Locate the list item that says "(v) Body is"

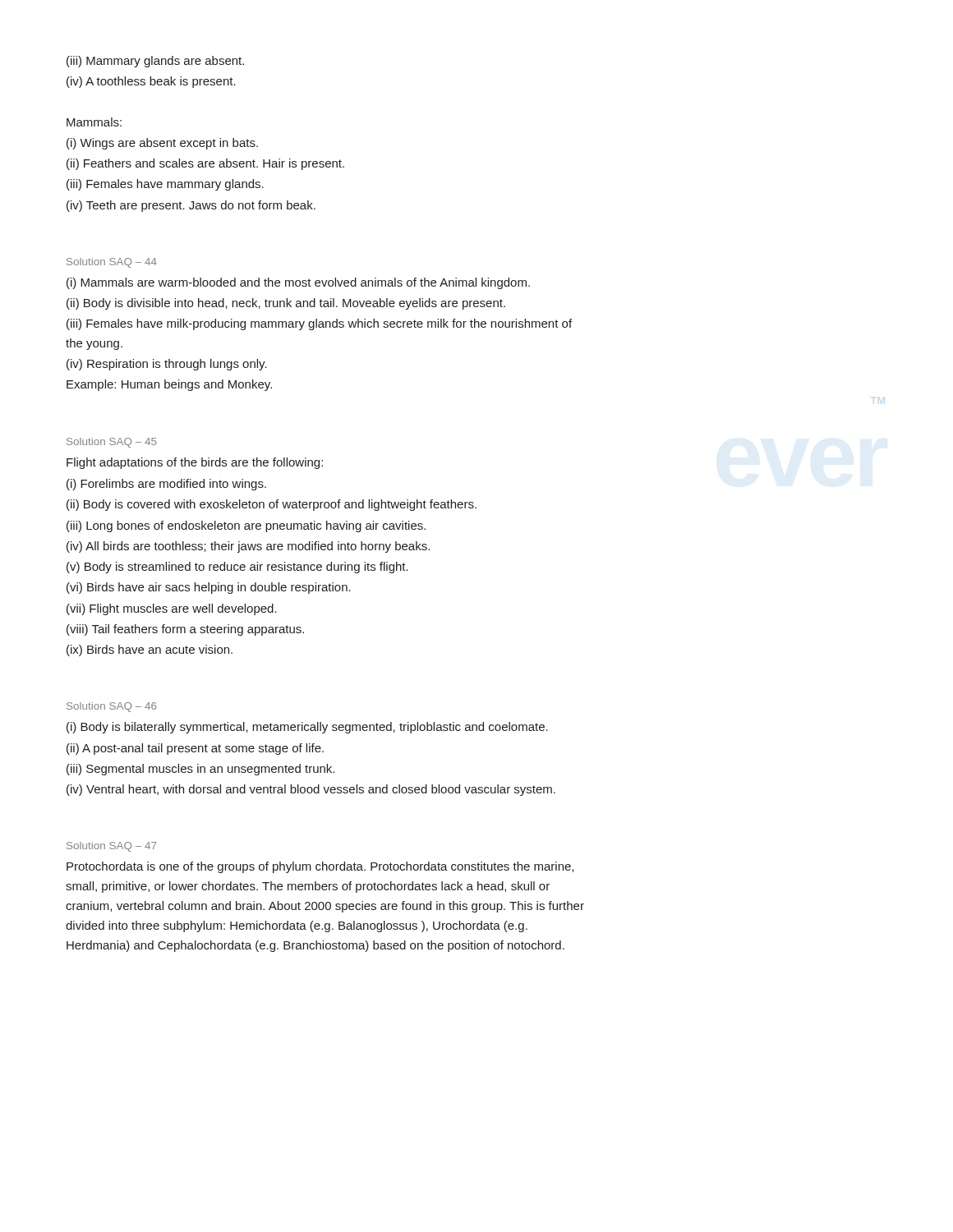237,566
